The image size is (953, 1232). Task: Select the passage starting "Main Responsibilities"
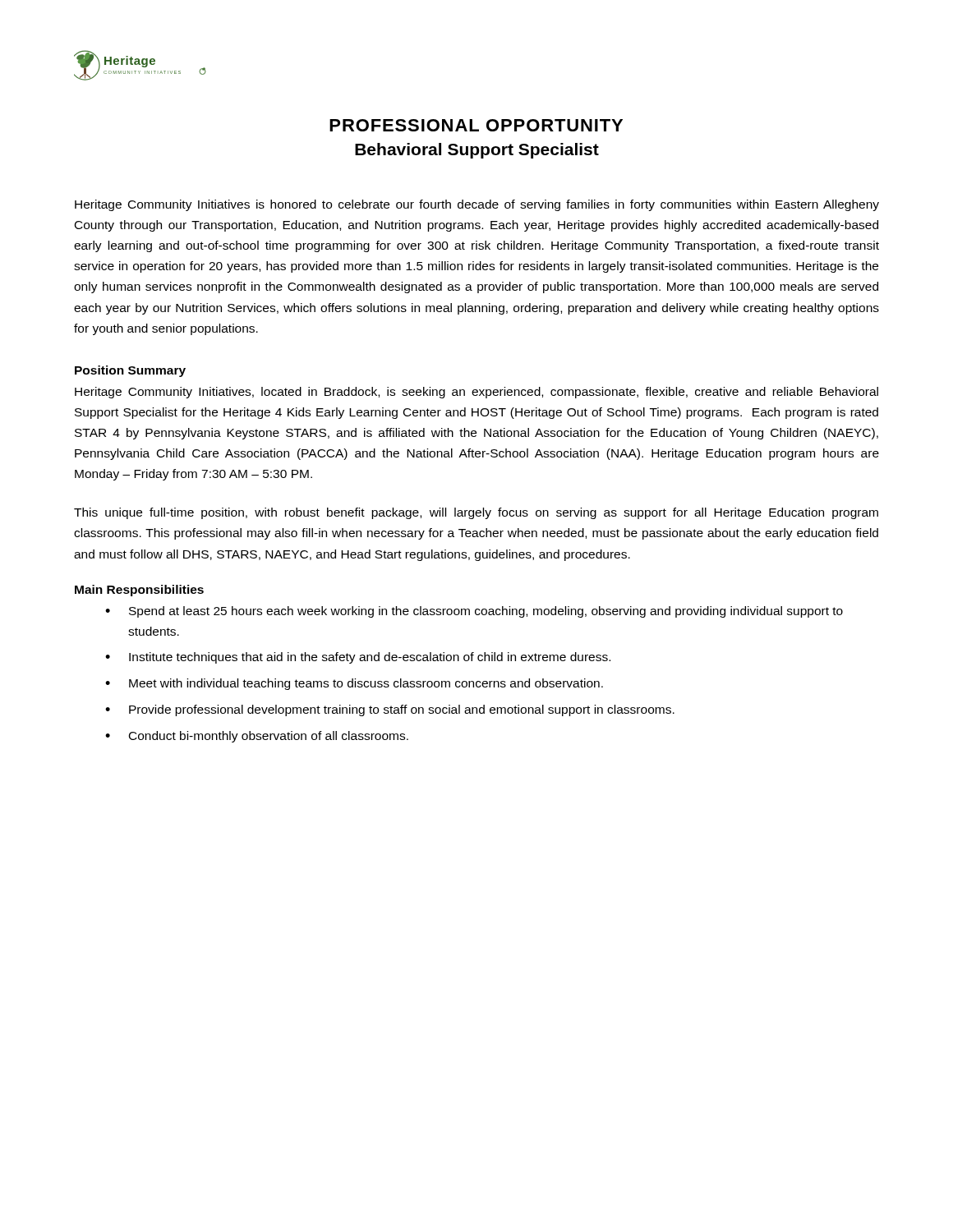point(139,589)
